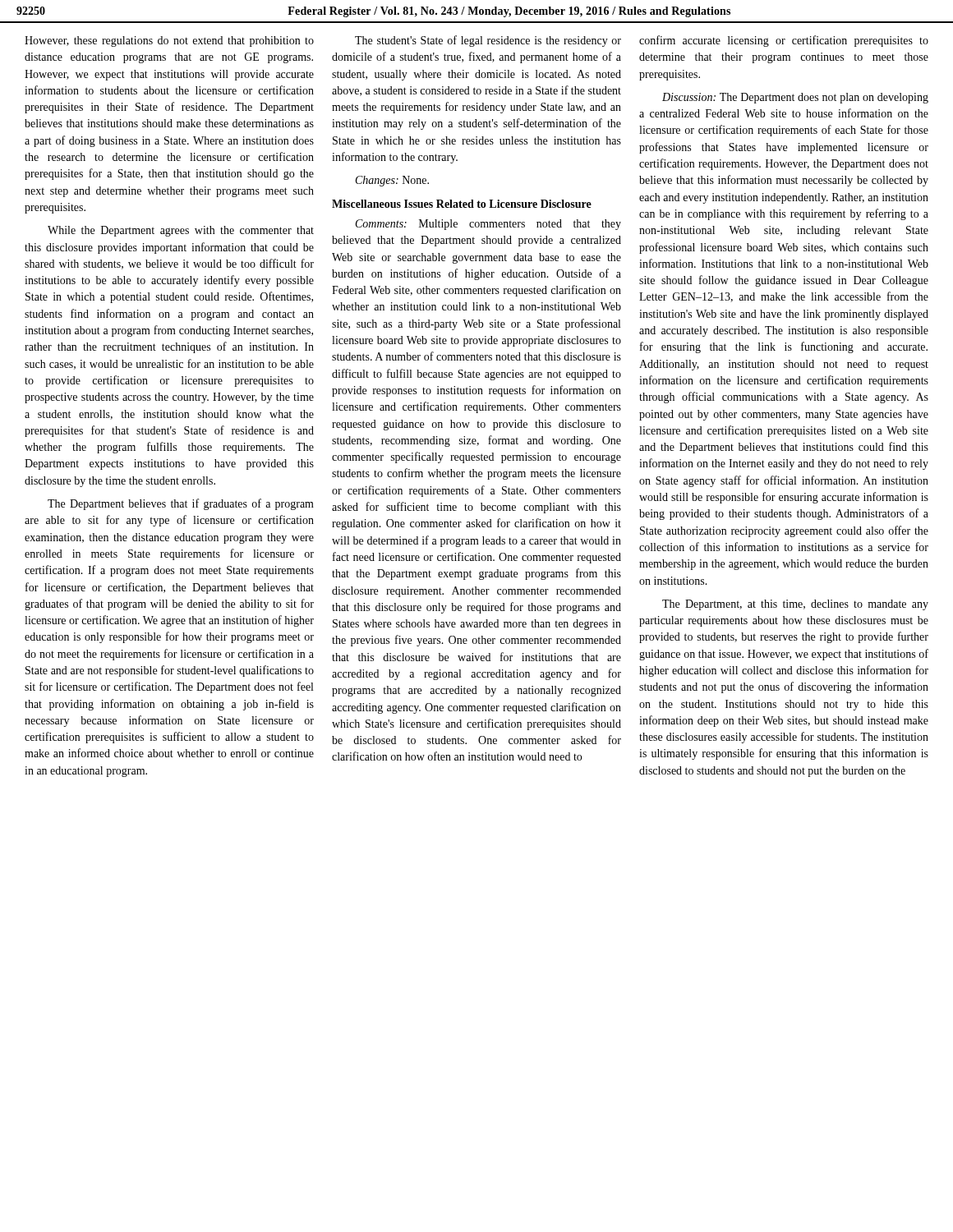Navigate to the region starting "However, these regulations do not extend that prohibition"
The height and width of the screenshot is (1232, 953).
click(x=169, y=406)
